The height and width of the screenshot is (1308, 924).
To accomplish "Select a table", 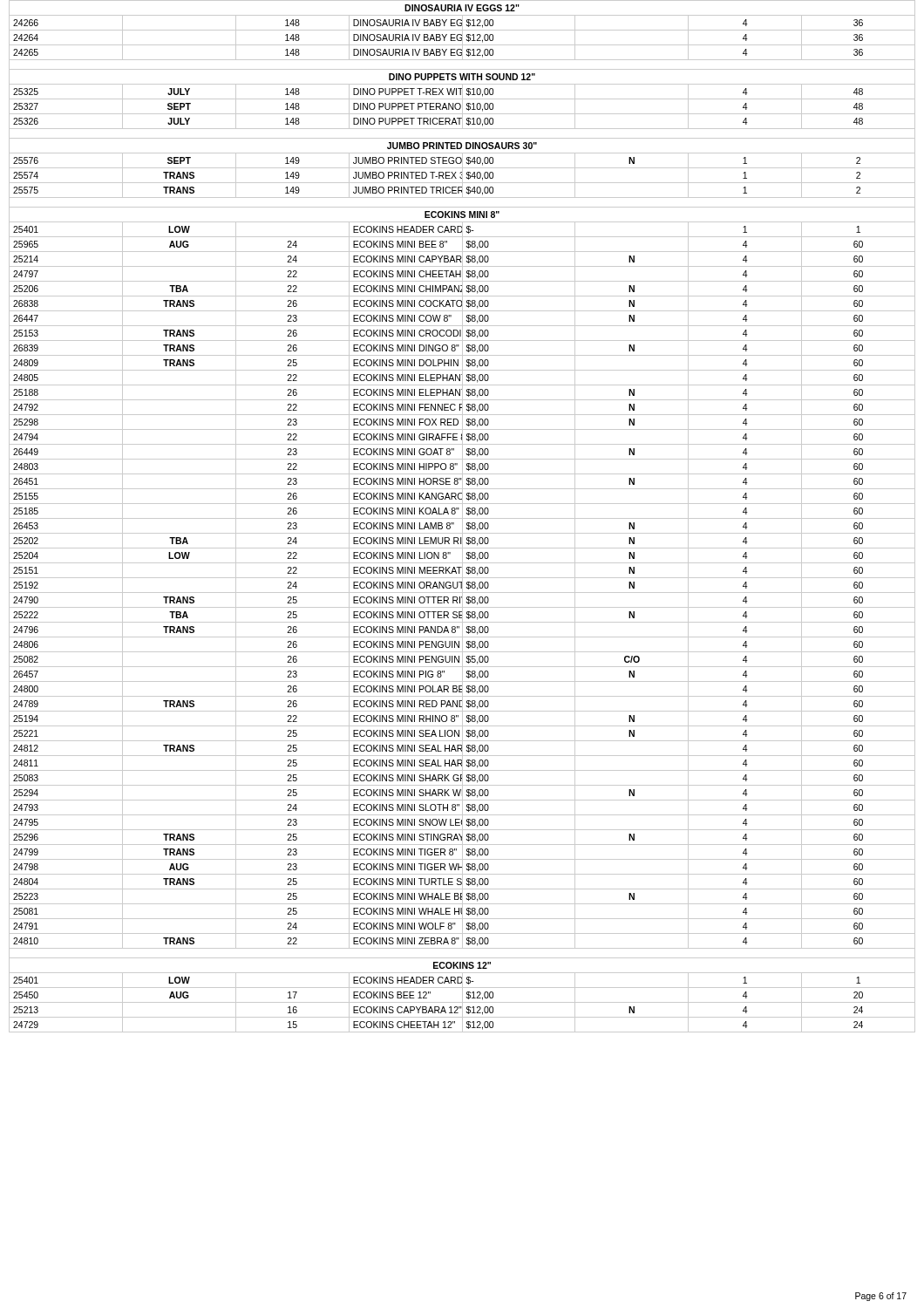I will tap(462, 645).
